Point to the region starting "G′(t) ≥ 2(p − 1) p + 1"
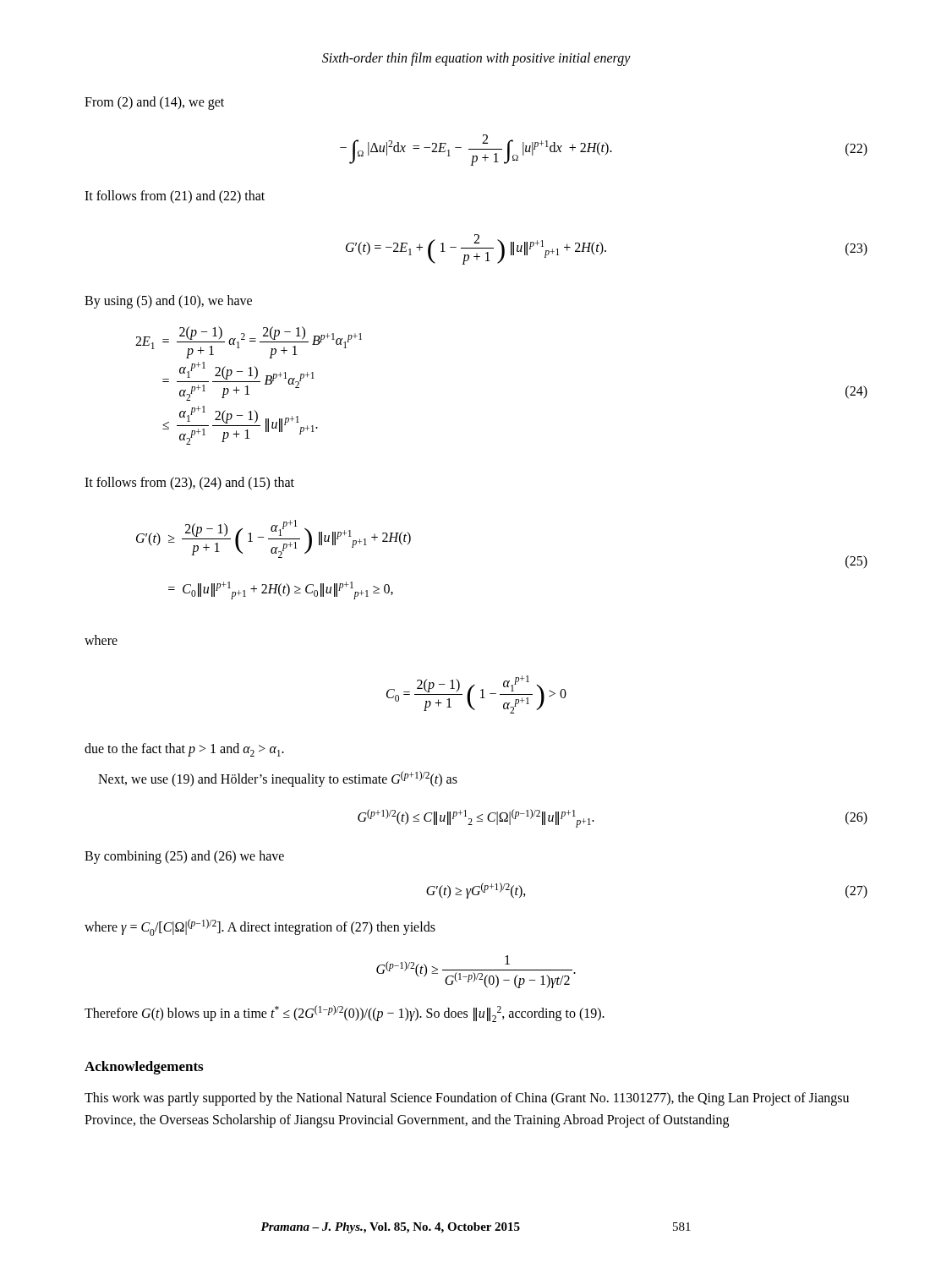The width and height of the screenshot is (952, 1268). [x=284, y=544]
